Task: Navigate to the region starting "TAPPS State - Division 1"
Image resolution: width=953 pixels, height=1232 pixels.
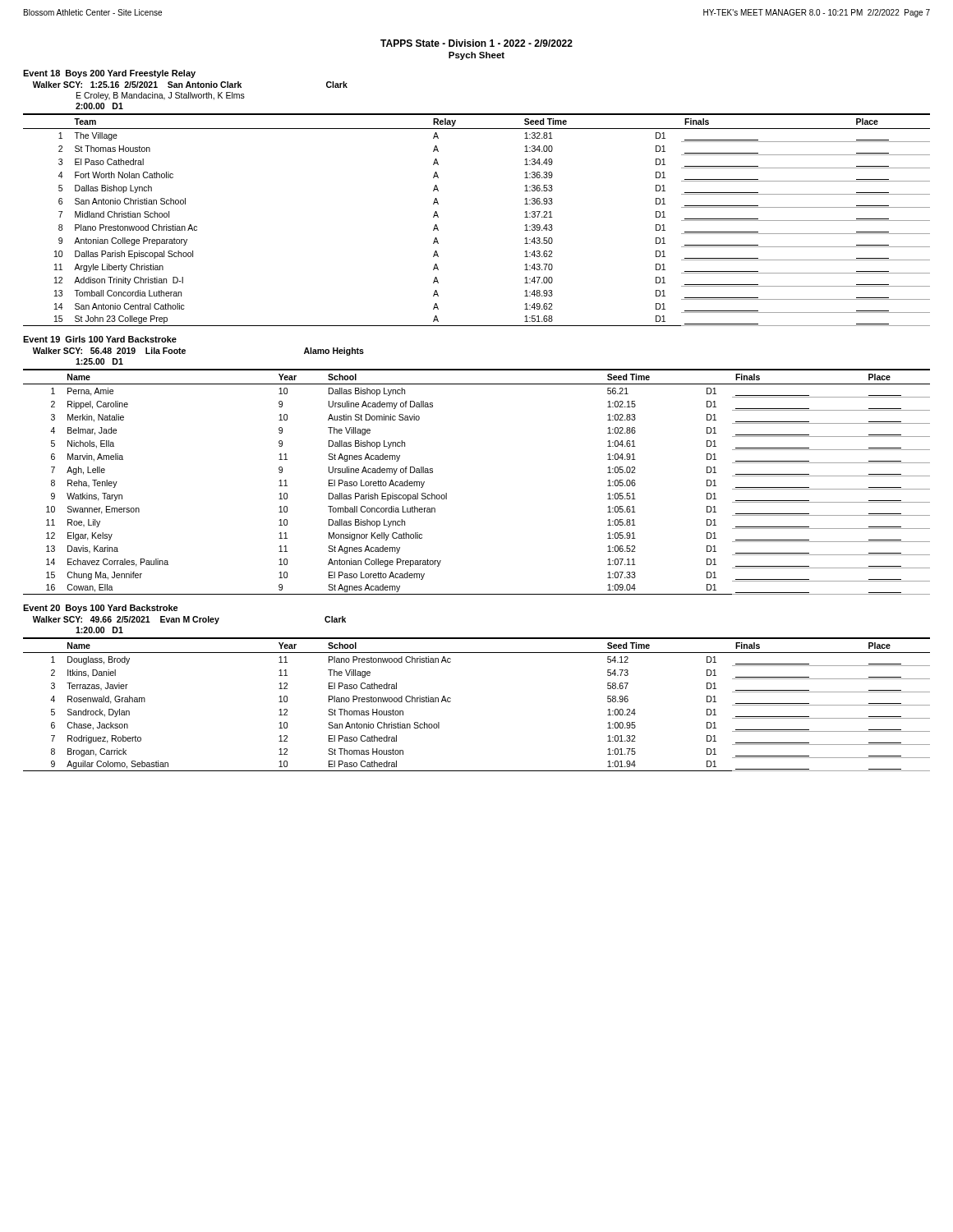Action: point(476,44)
